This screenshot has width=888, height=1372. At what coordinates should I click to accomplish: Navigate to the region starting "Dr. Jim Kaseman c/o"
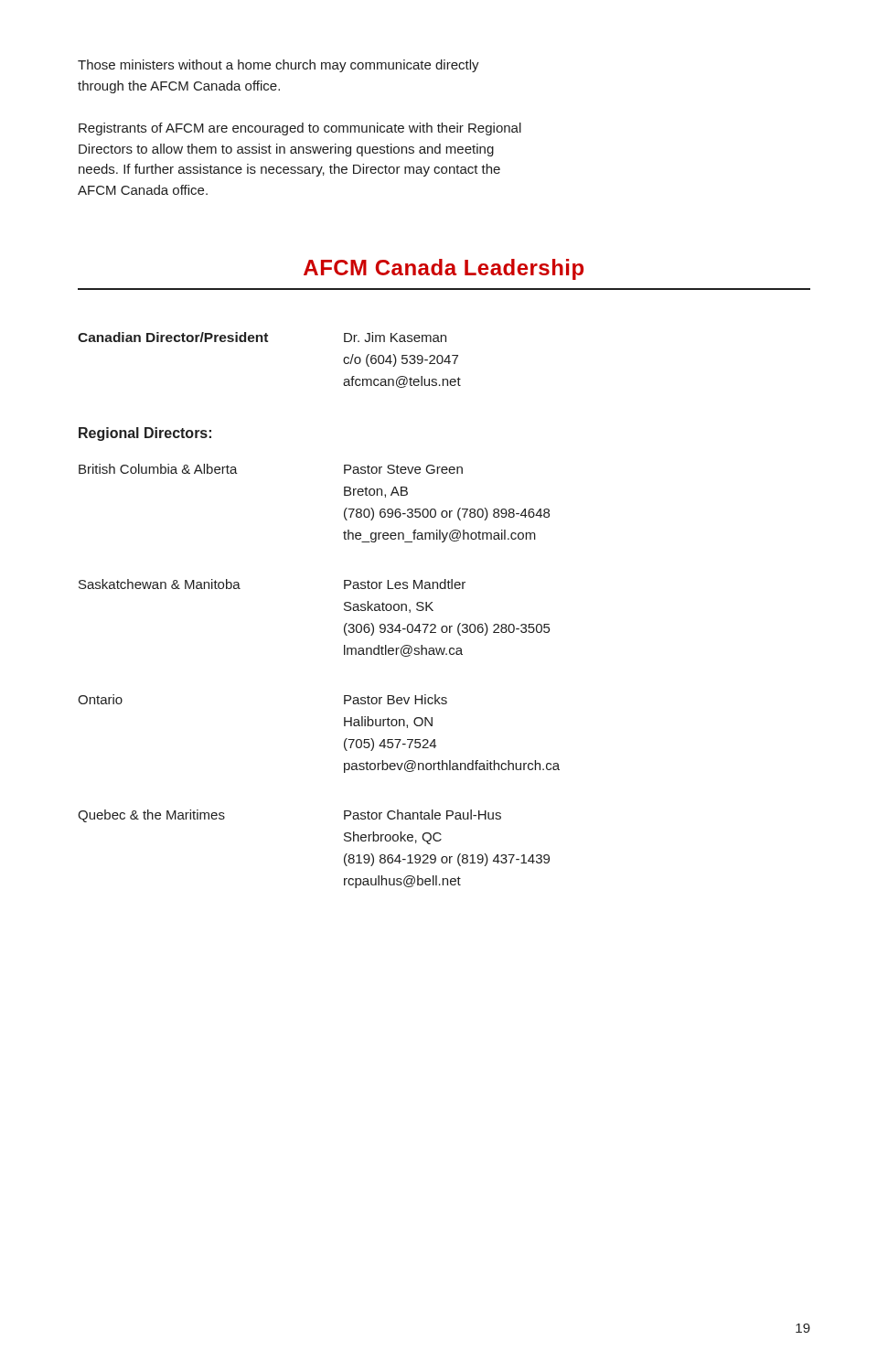(x=402, y=359)
